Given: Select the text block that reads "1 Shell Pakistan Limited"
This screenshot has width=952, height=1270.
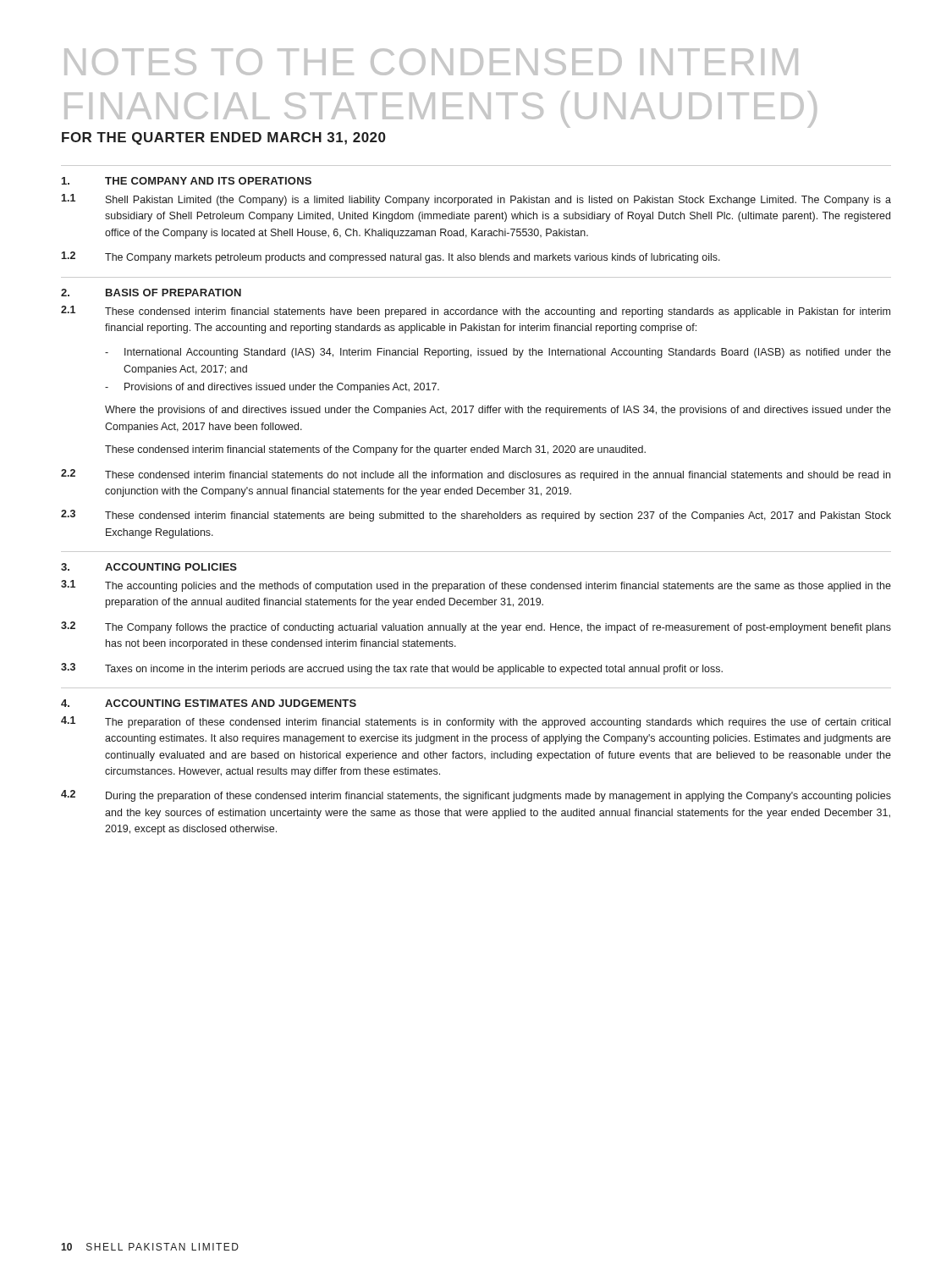Looking at the screenshot, I should click(x=476, y=217).
